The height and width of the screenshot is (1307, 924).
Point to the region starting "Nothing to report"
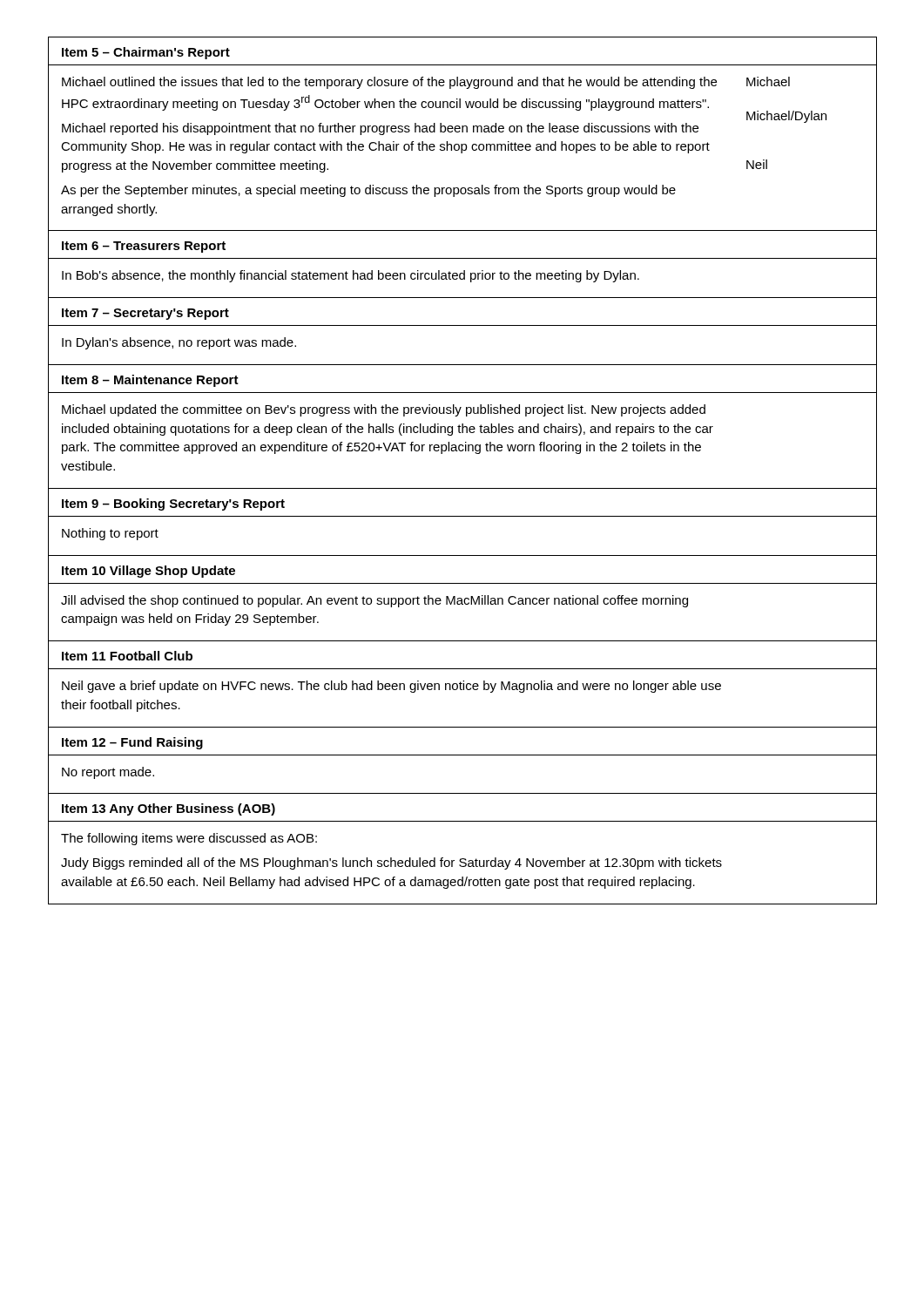(110, 533)
